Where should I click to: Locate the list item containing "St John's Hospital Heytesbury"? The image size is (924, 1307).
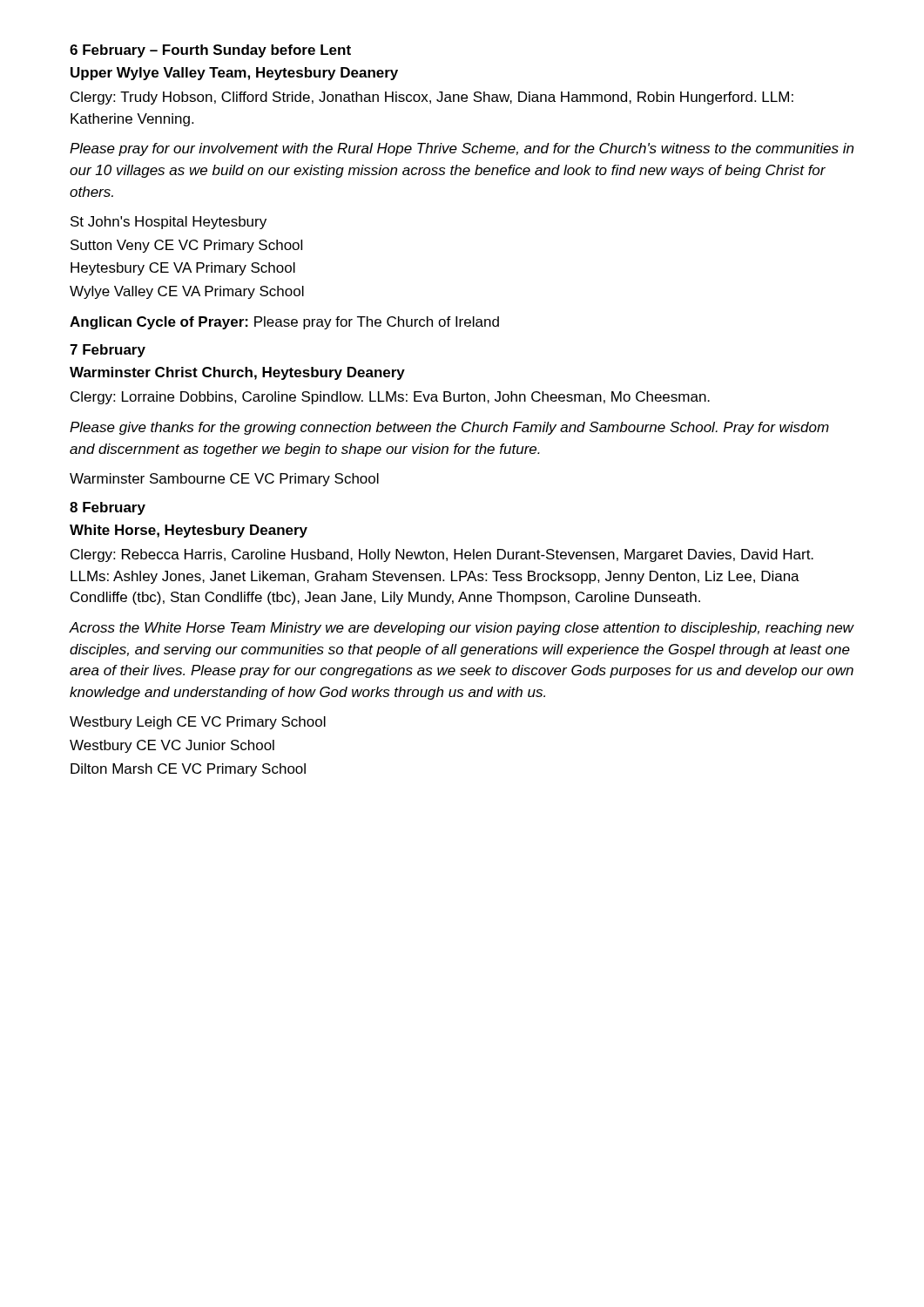168,222
